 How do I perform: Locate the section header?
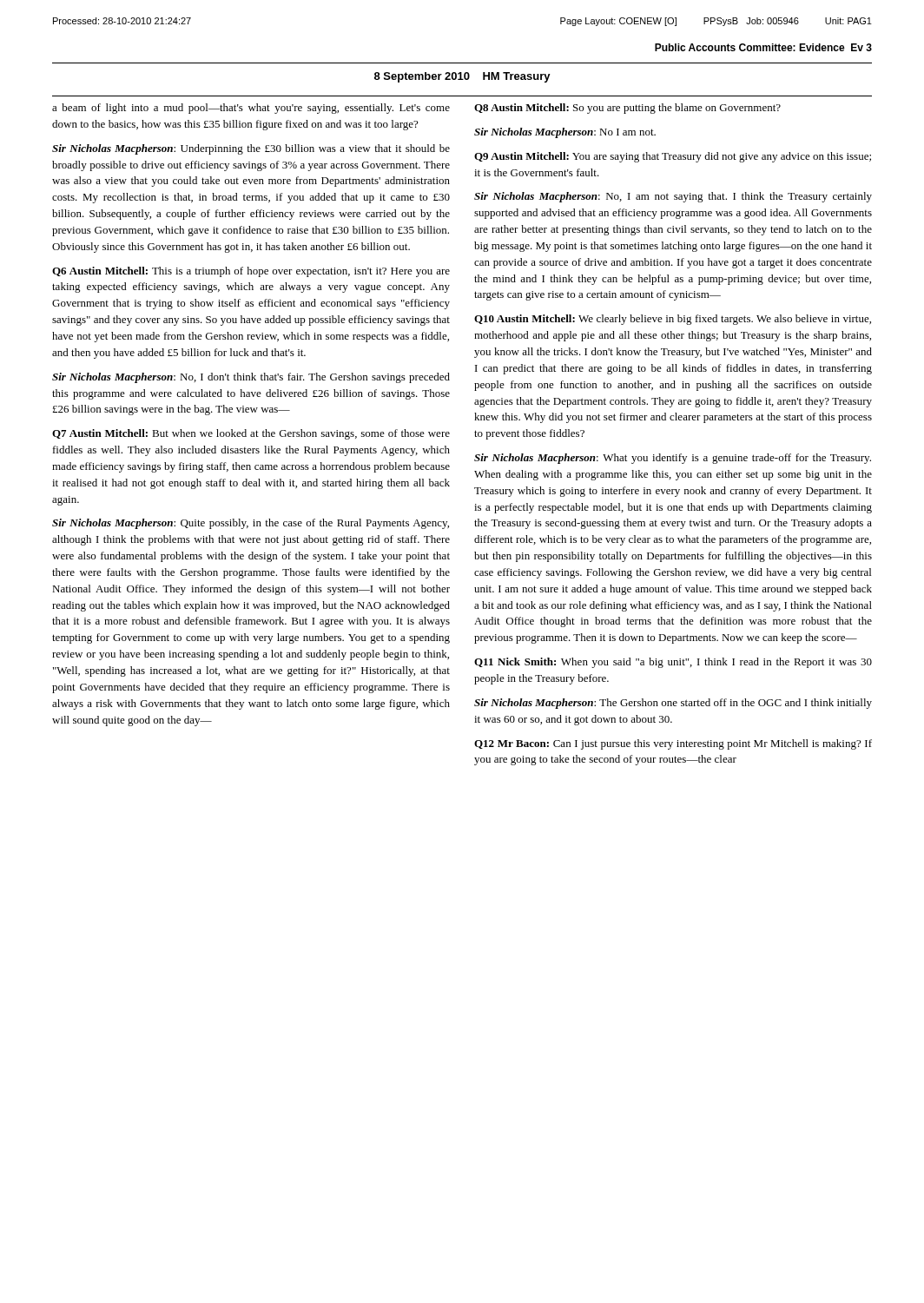462,76
